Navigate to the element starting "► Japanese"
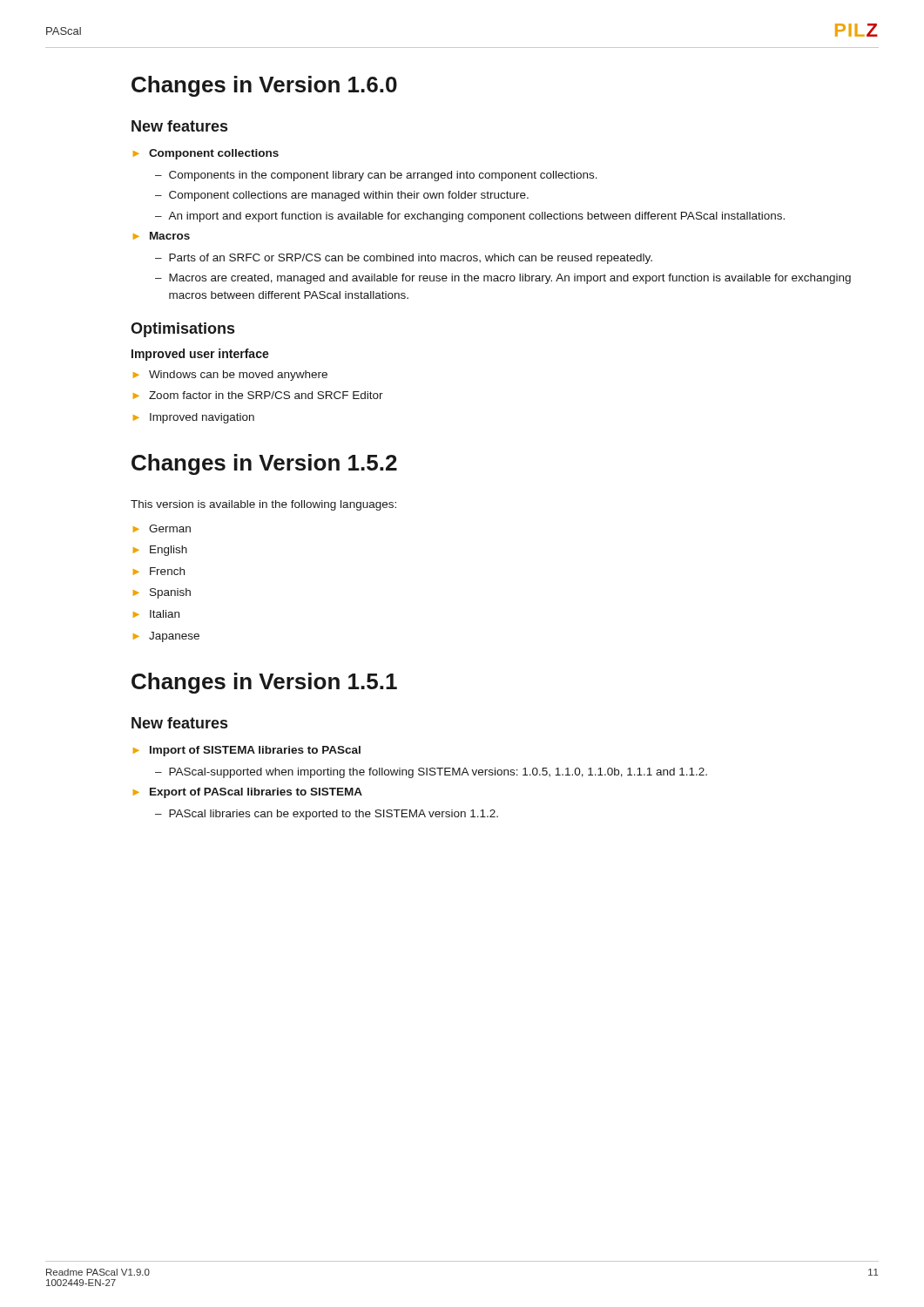This screenshot has width=924, height=1307. (x=166, y=637)
